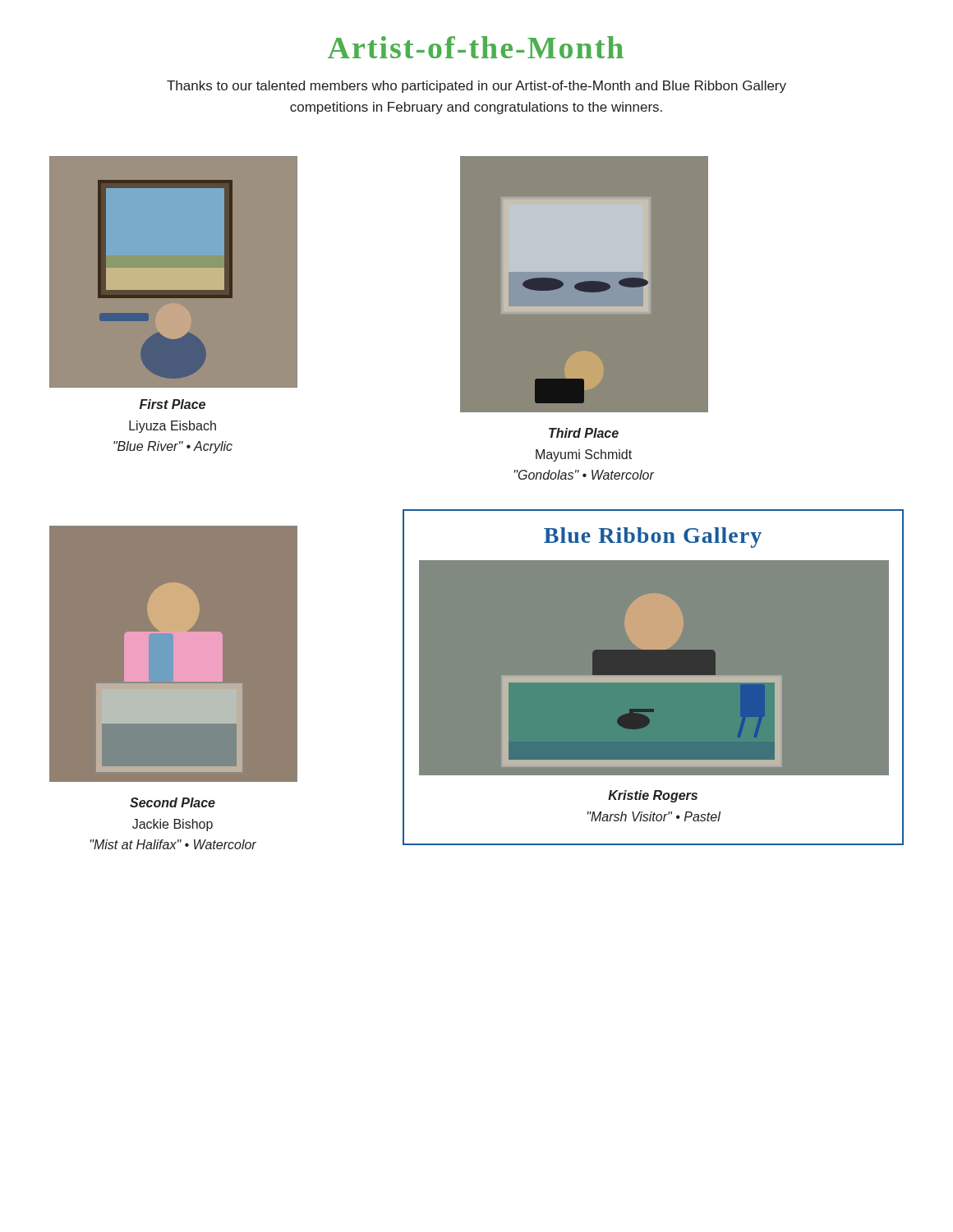Click on the element starting "Second Place Jackie Bishop "Mist at Halifax""
Viewport: 953px width, 1232px height.
(173, 824)
